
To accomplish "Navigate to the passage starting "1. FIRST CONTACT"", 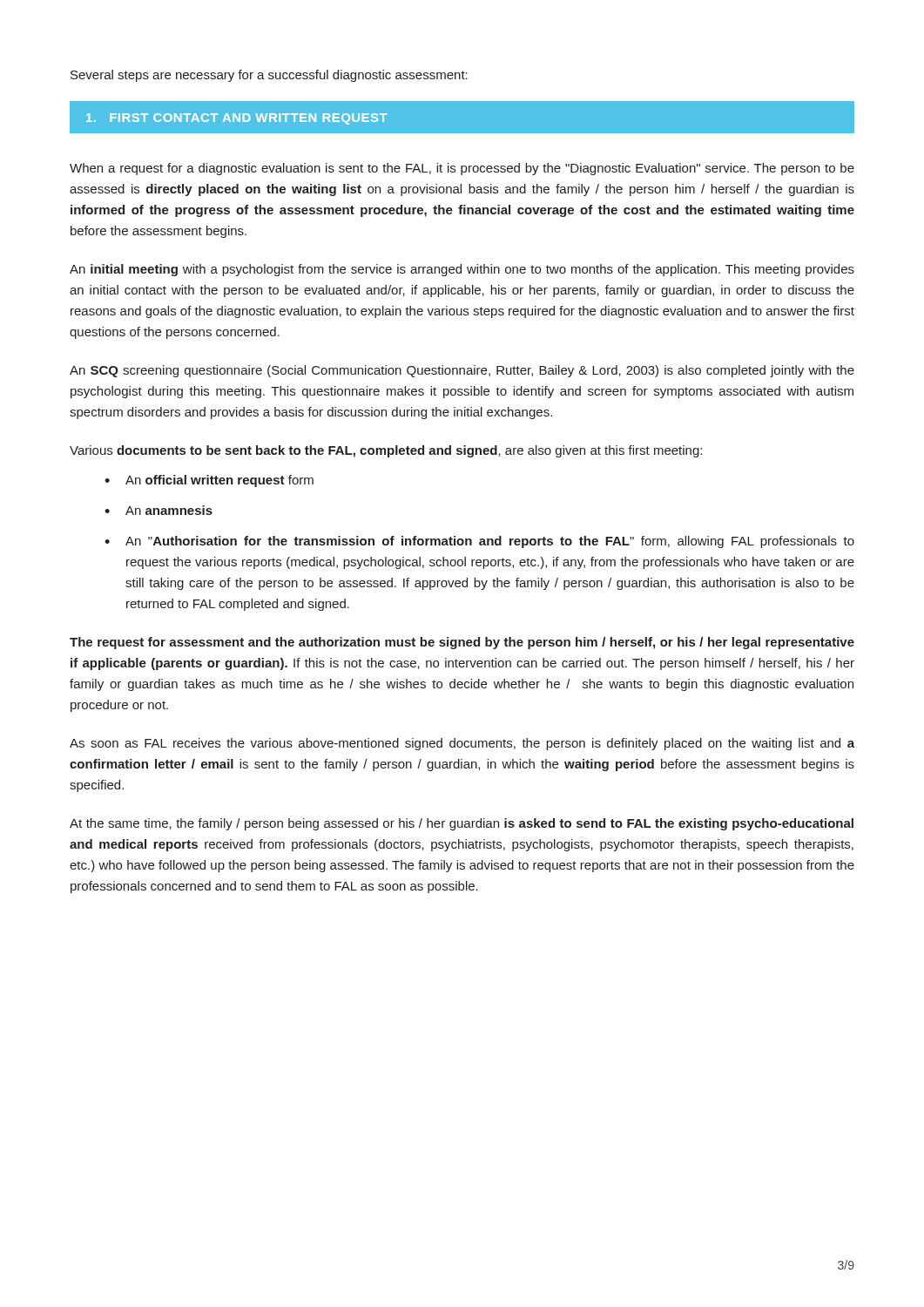I will 236,117.
